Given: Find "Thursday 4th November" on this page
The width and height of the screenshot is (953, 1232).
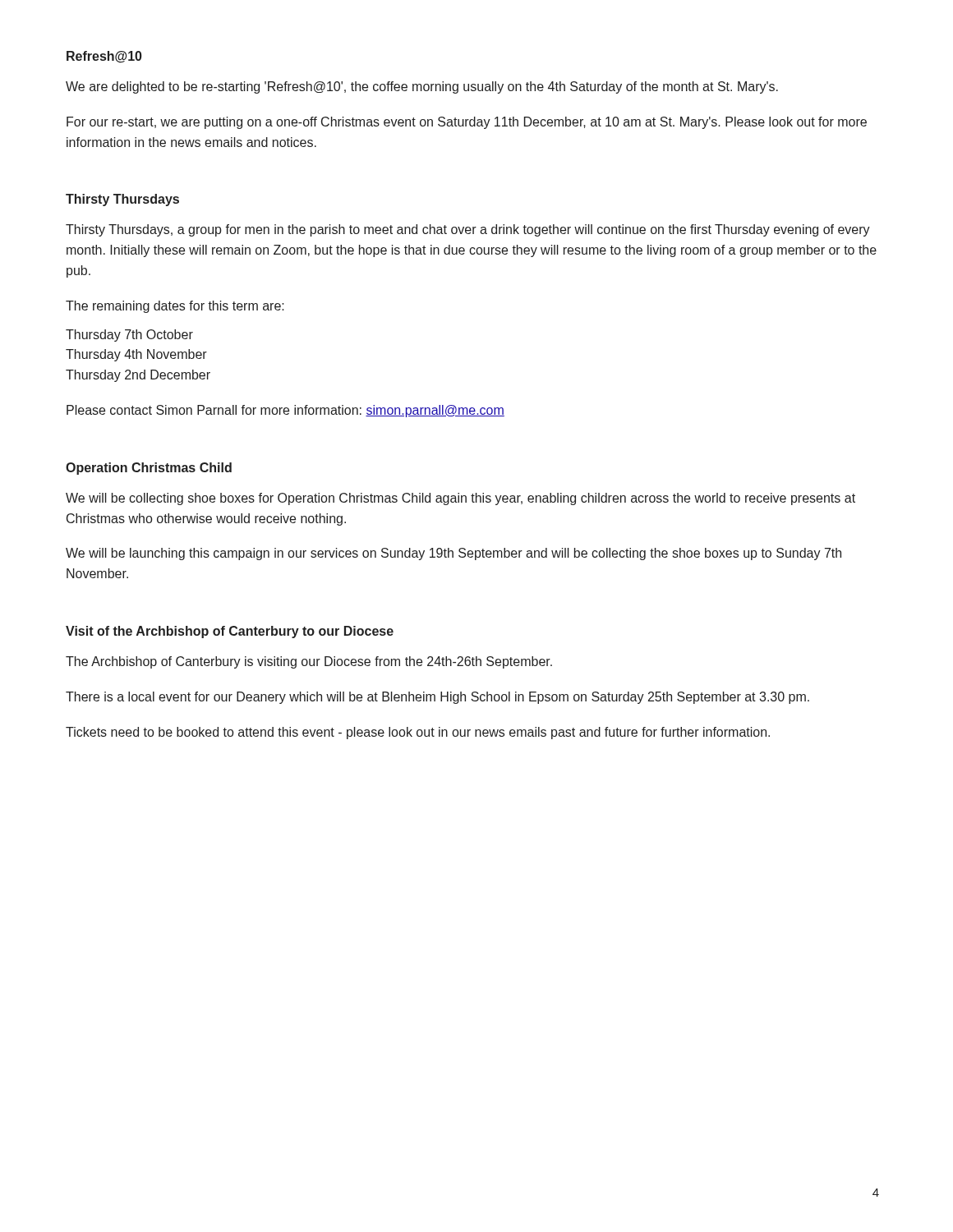Looking at the screenshot, I should click(x=136, y=355).
